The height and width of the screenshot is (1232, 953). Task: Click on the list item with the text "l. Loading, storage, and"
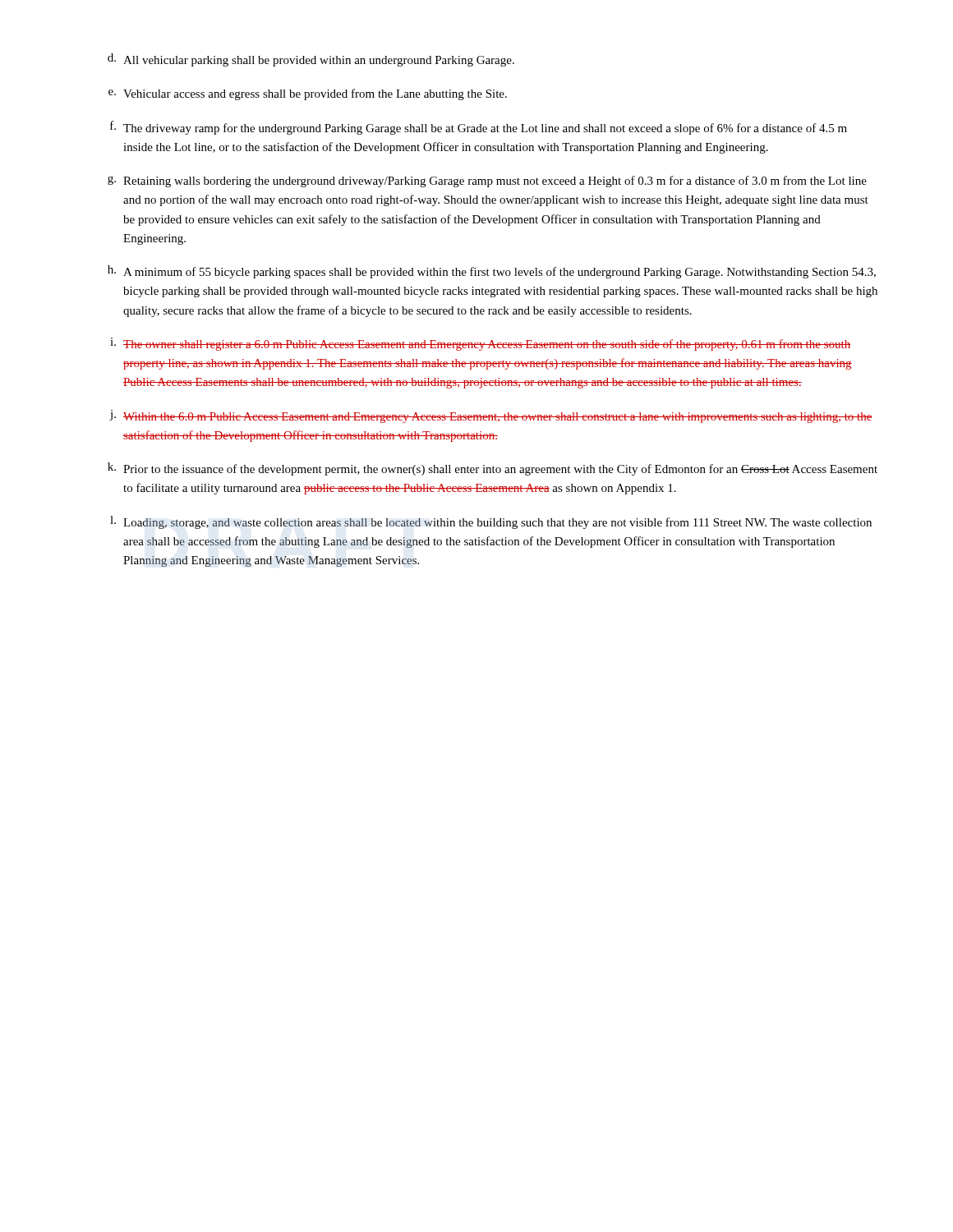click(x=476, y=542)
